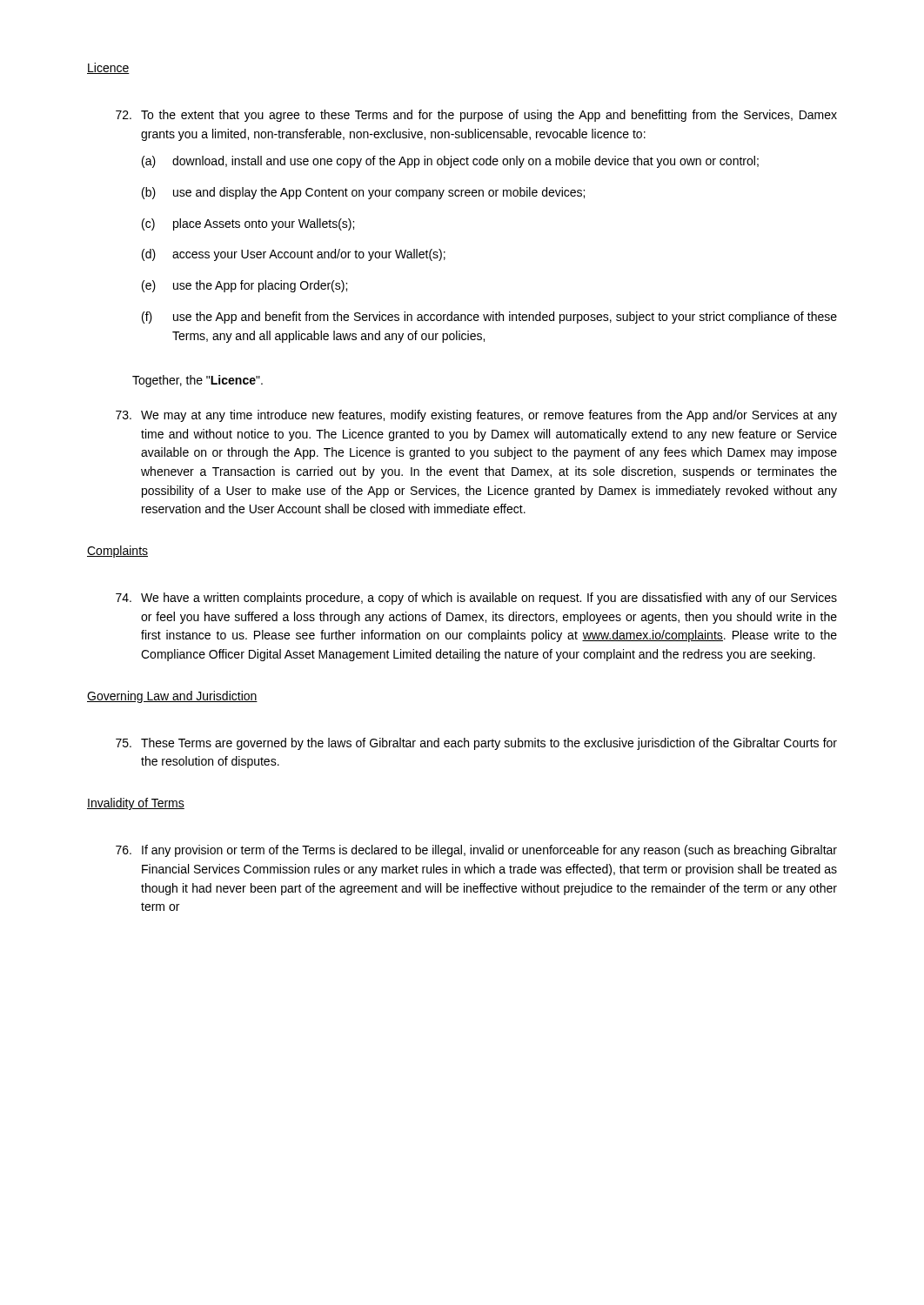924x1305 pixels.
Task: Navigate to the region starting "72. To the extent that you agree to"
Action: [x=476, y=116]
